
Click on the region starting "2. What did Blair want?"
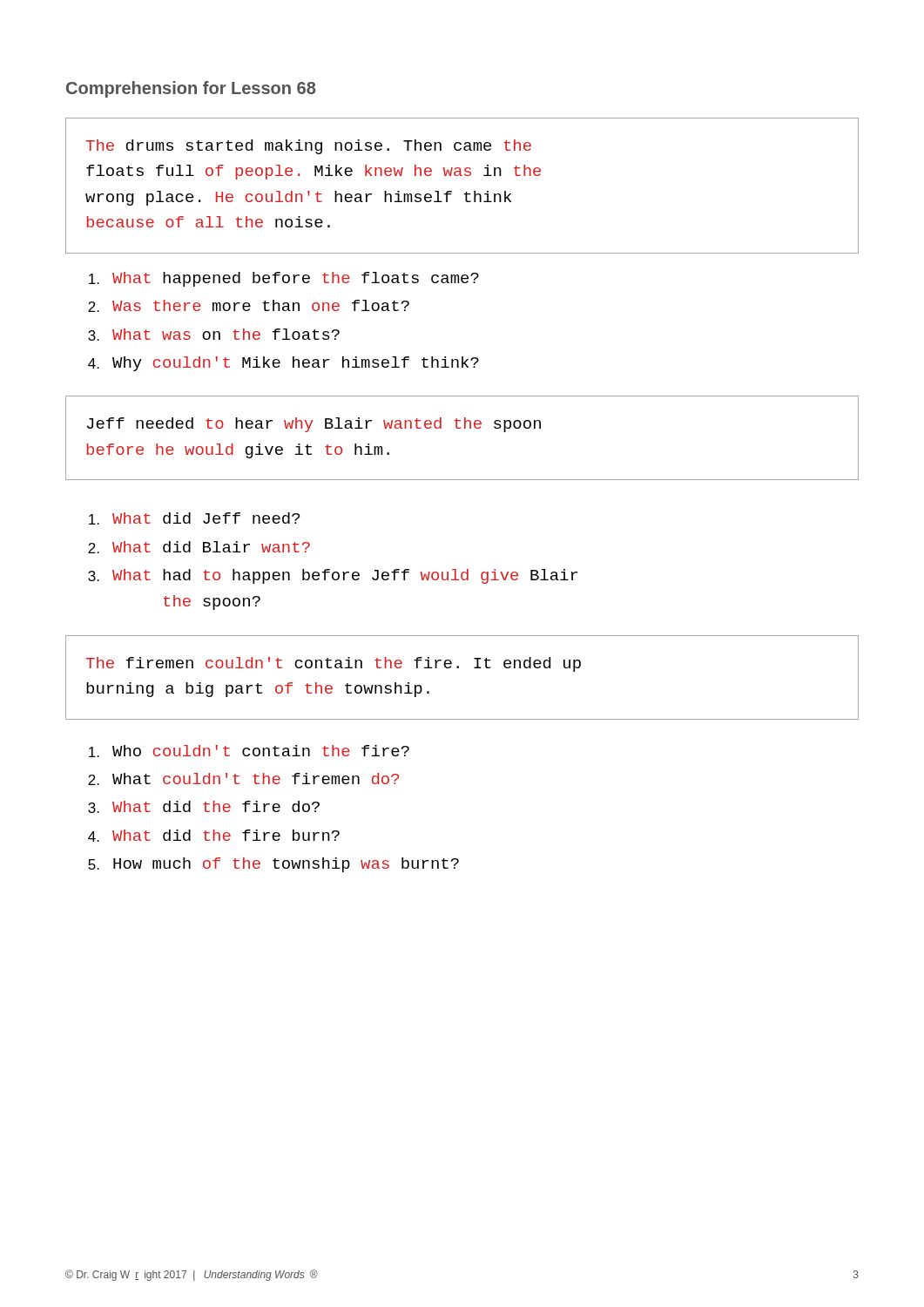click(199, 547)
